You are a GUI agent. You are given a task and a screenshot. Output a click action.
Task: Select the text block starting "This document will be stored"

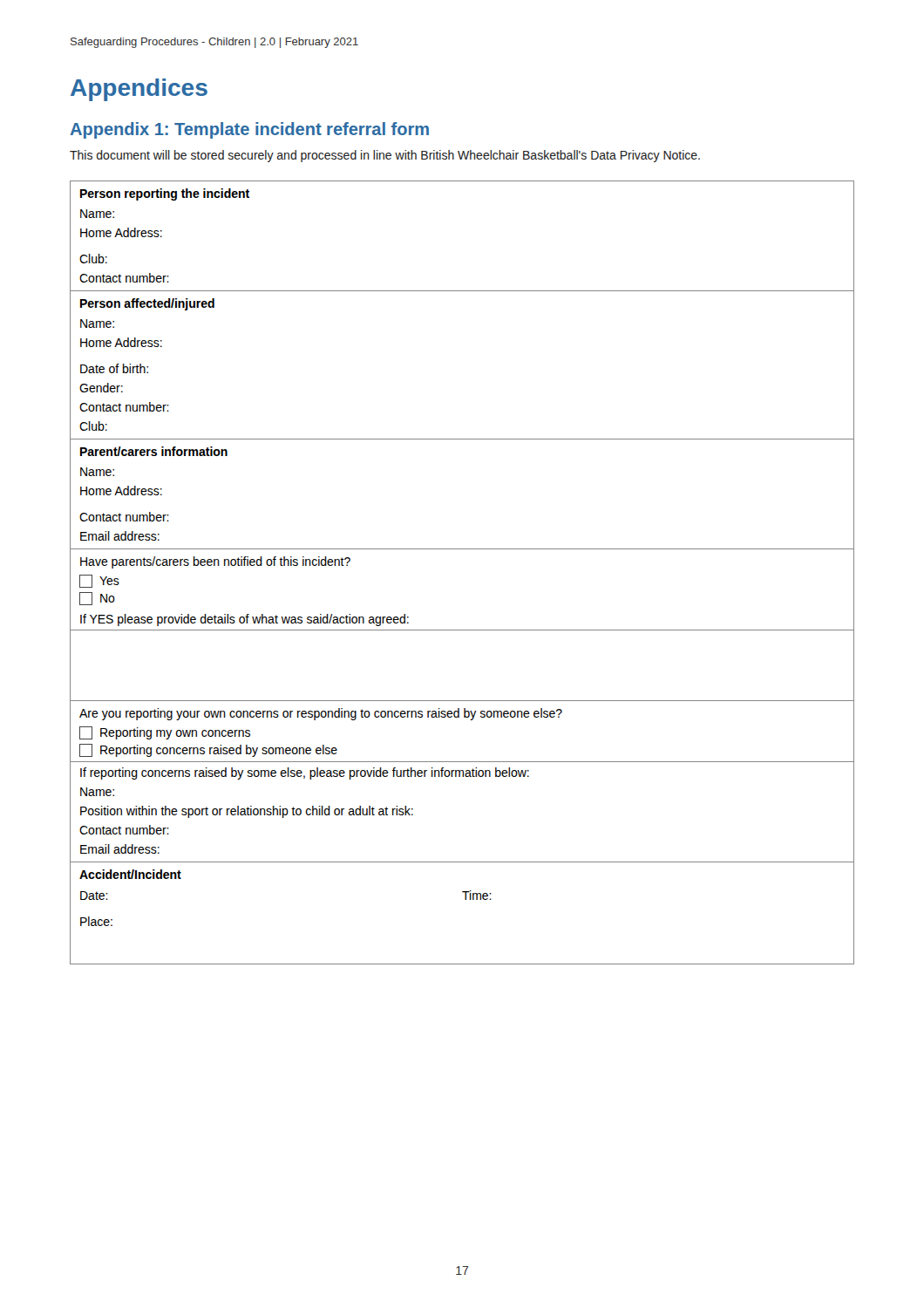pos(385,155)
